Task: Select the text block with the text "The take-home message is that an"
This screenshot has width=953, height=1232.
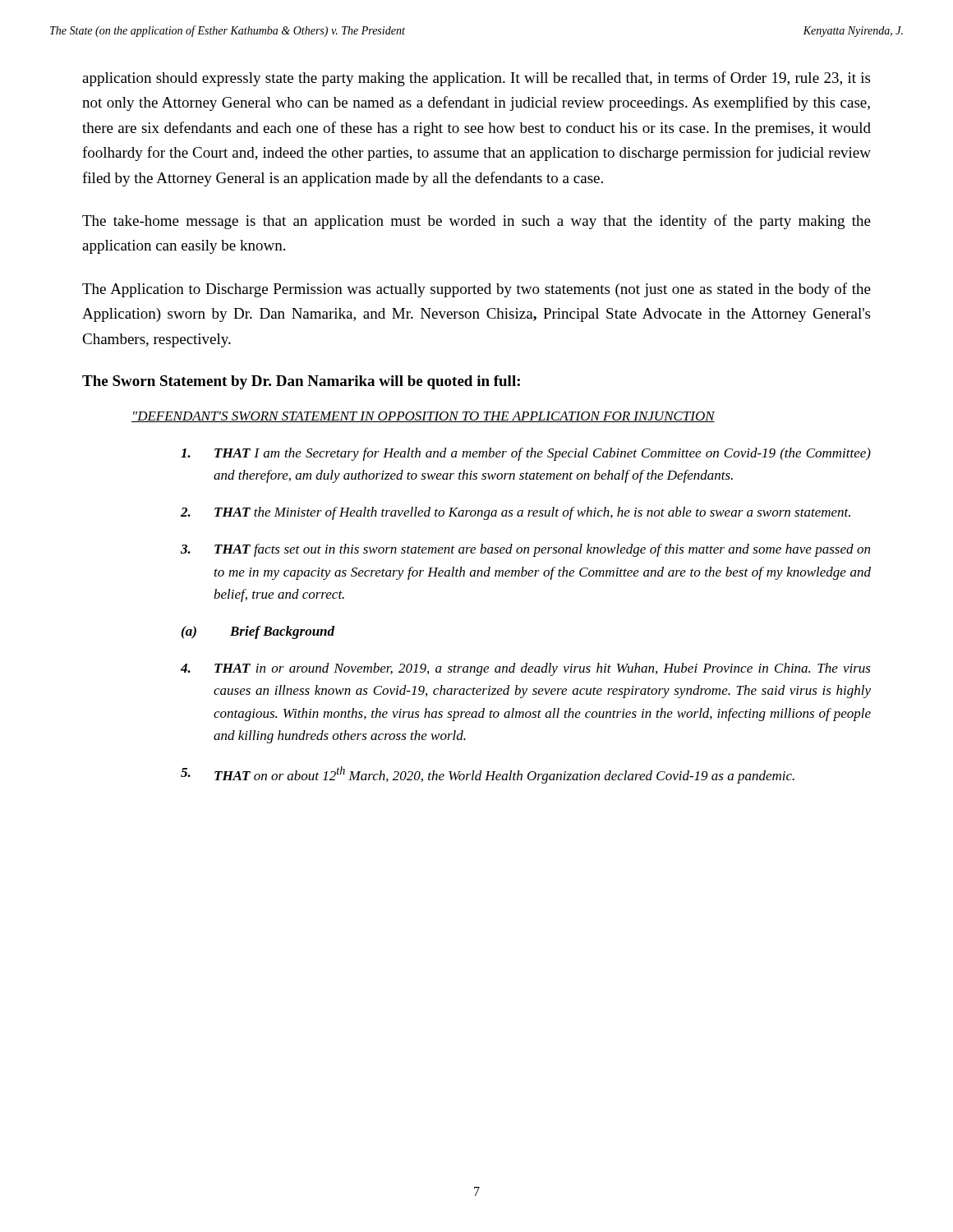Action: click(476, 233)
